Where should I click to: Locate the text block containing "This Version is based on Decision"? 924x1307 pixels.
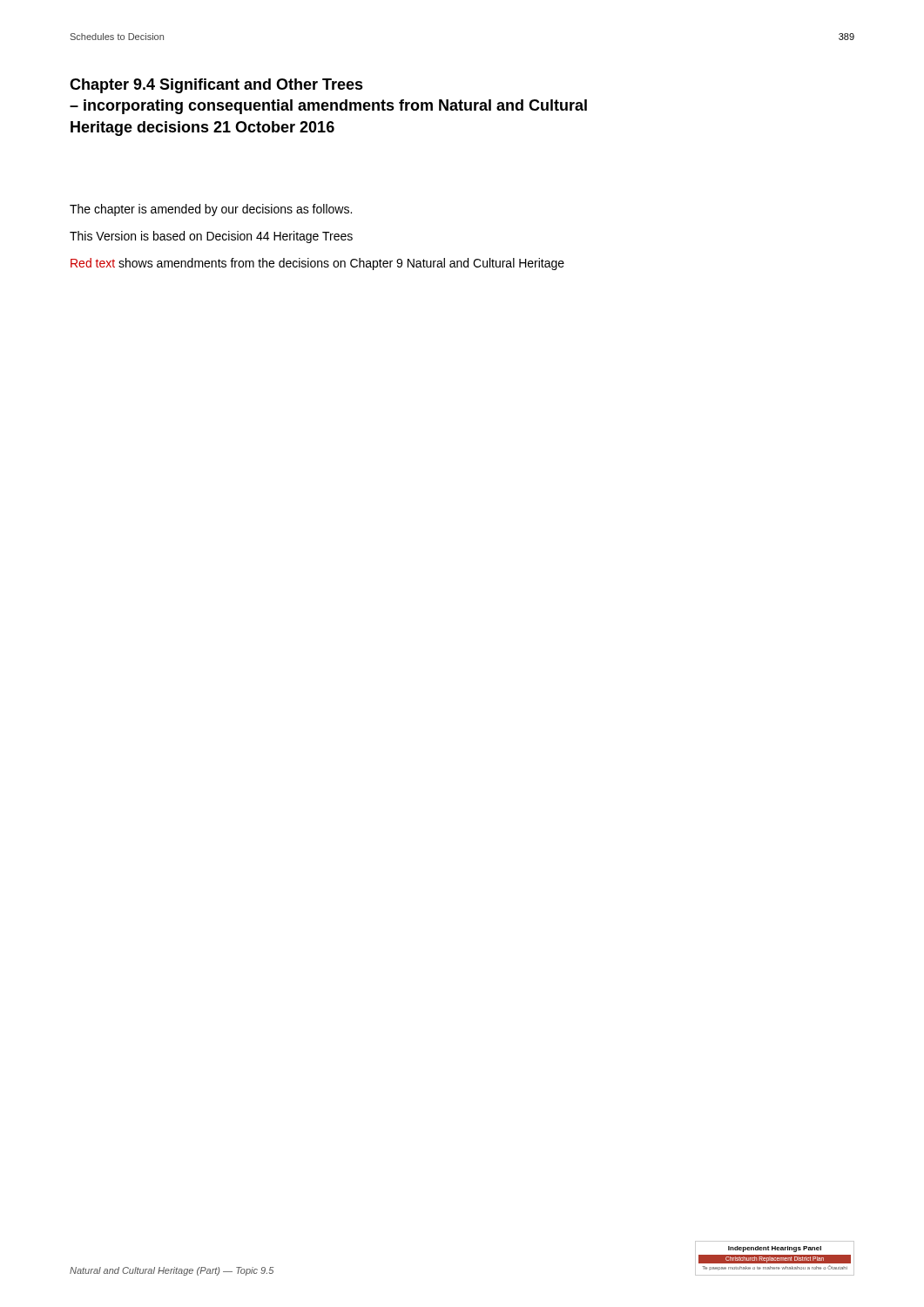(x=211, y=236)
